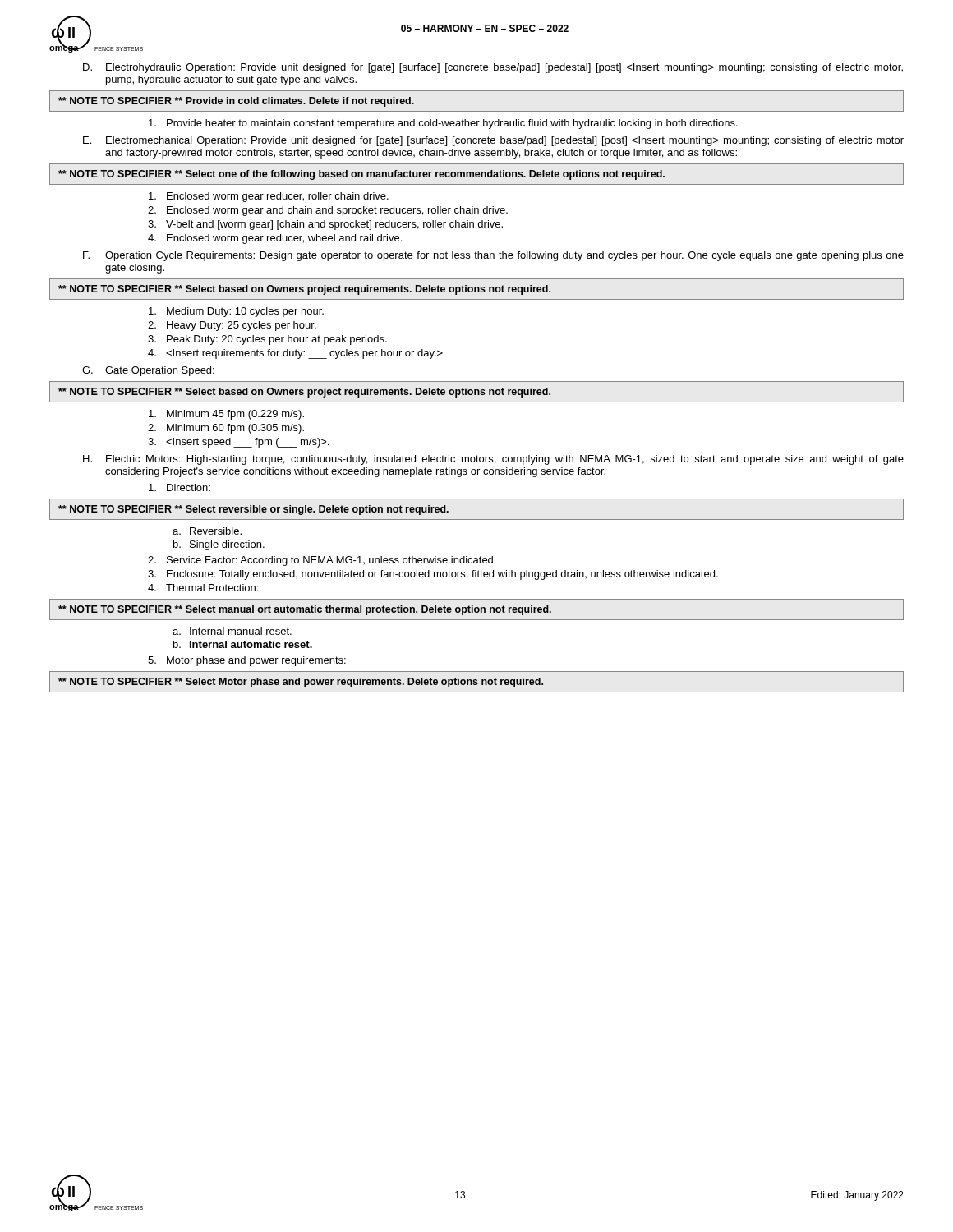Image resolution: width=953 pixels, height=1232 pixels.
Task: Point to the passage starting "2. Service Factor: According to NEMA MG-1, unless"
Action: click(526, 560)
